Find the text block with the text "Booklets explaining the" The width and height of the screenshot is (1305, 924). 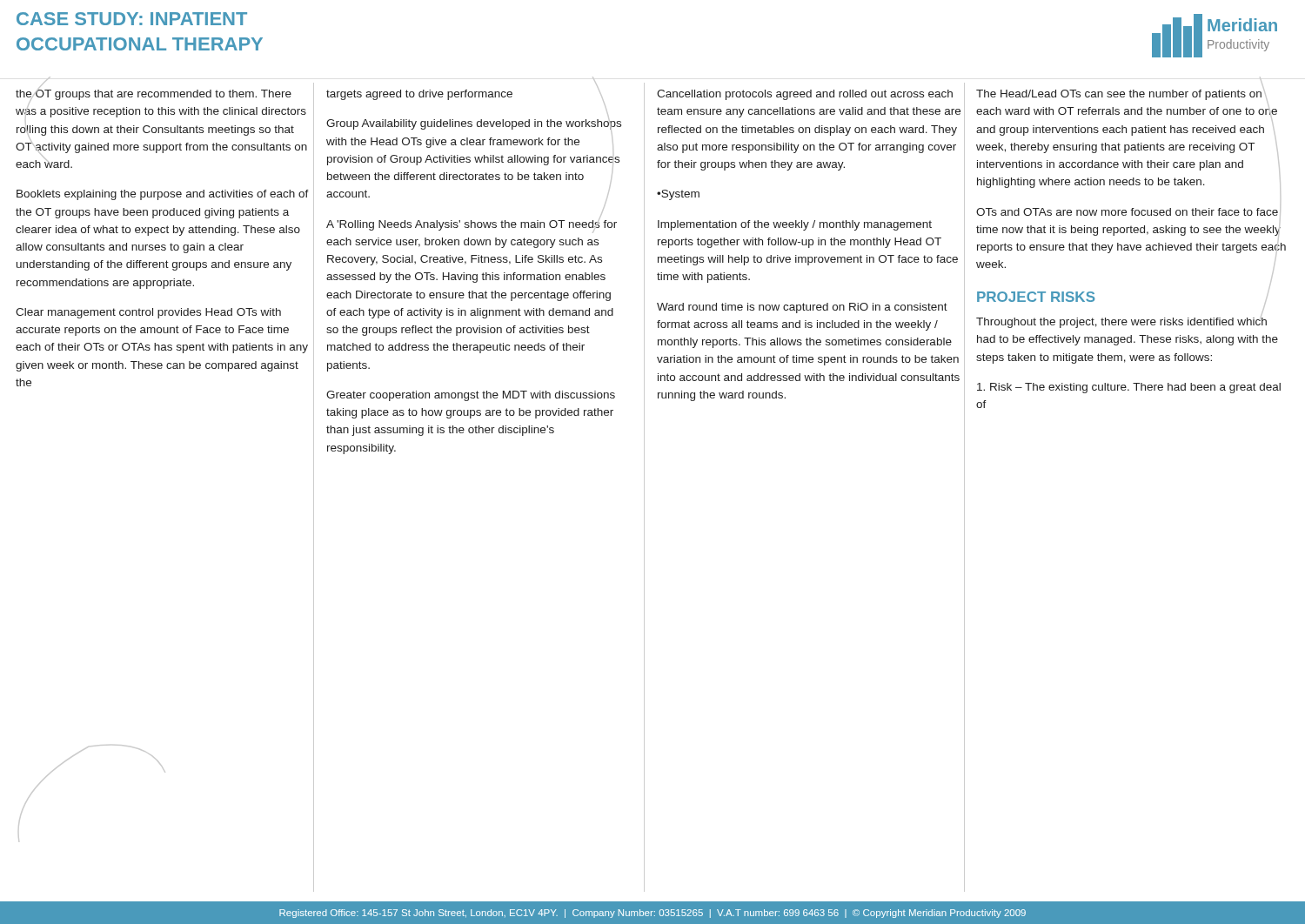(162, 238)
